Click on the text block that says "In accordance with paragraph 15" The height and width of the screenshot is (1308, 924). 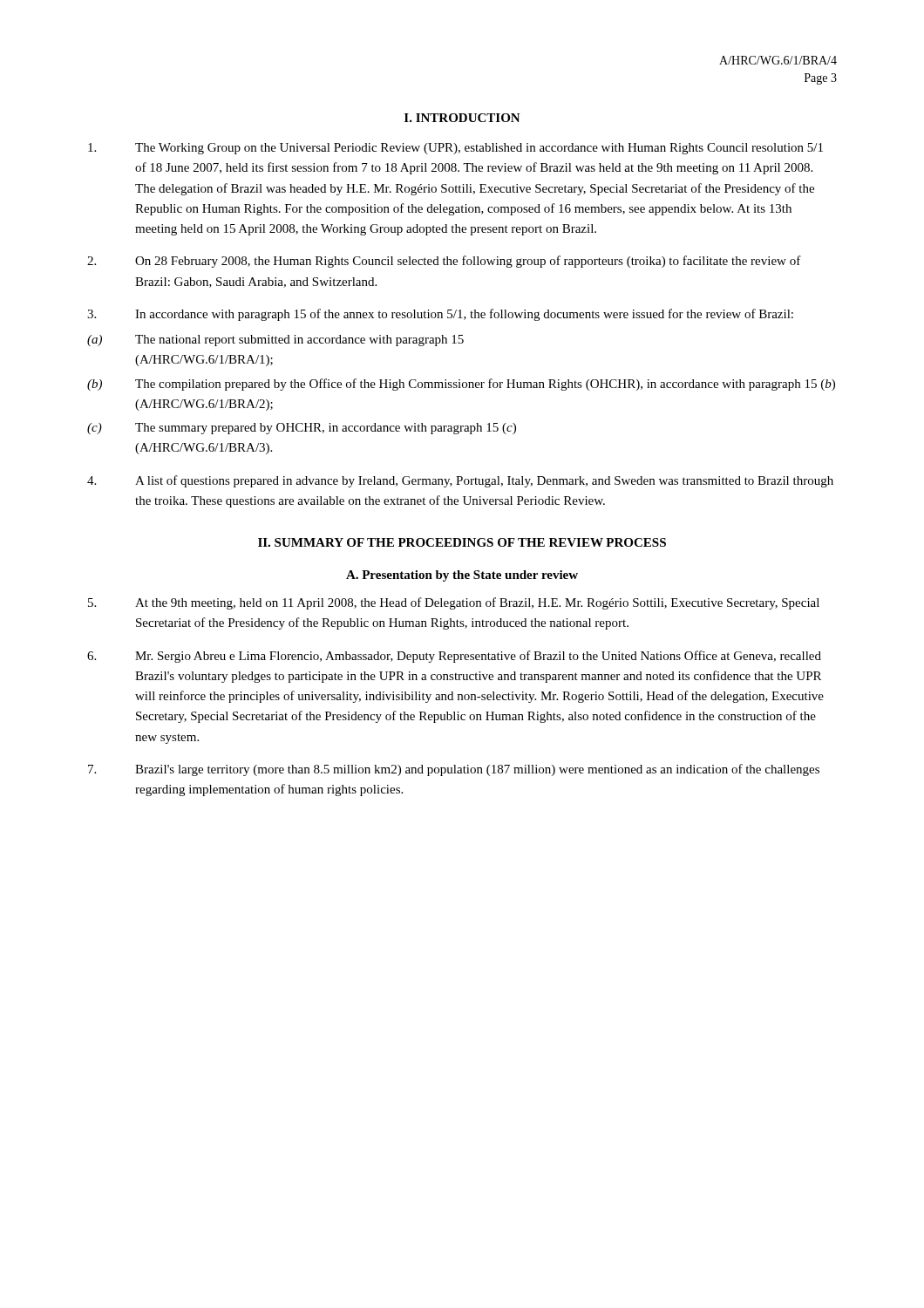[x=461, y=314]
